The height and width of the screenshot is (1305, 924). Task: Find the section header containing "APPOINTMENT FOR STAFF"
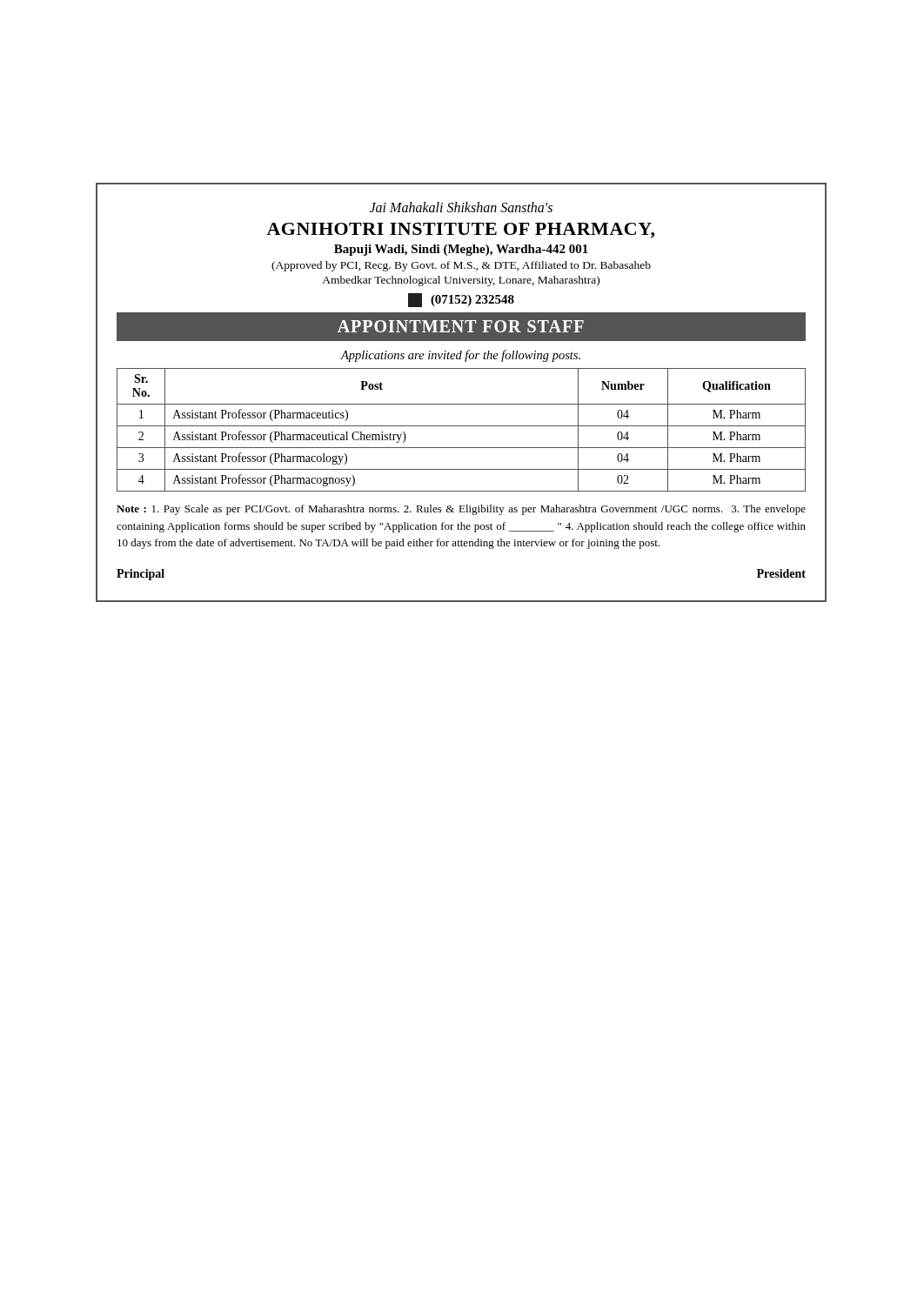[x=461, y=327]
